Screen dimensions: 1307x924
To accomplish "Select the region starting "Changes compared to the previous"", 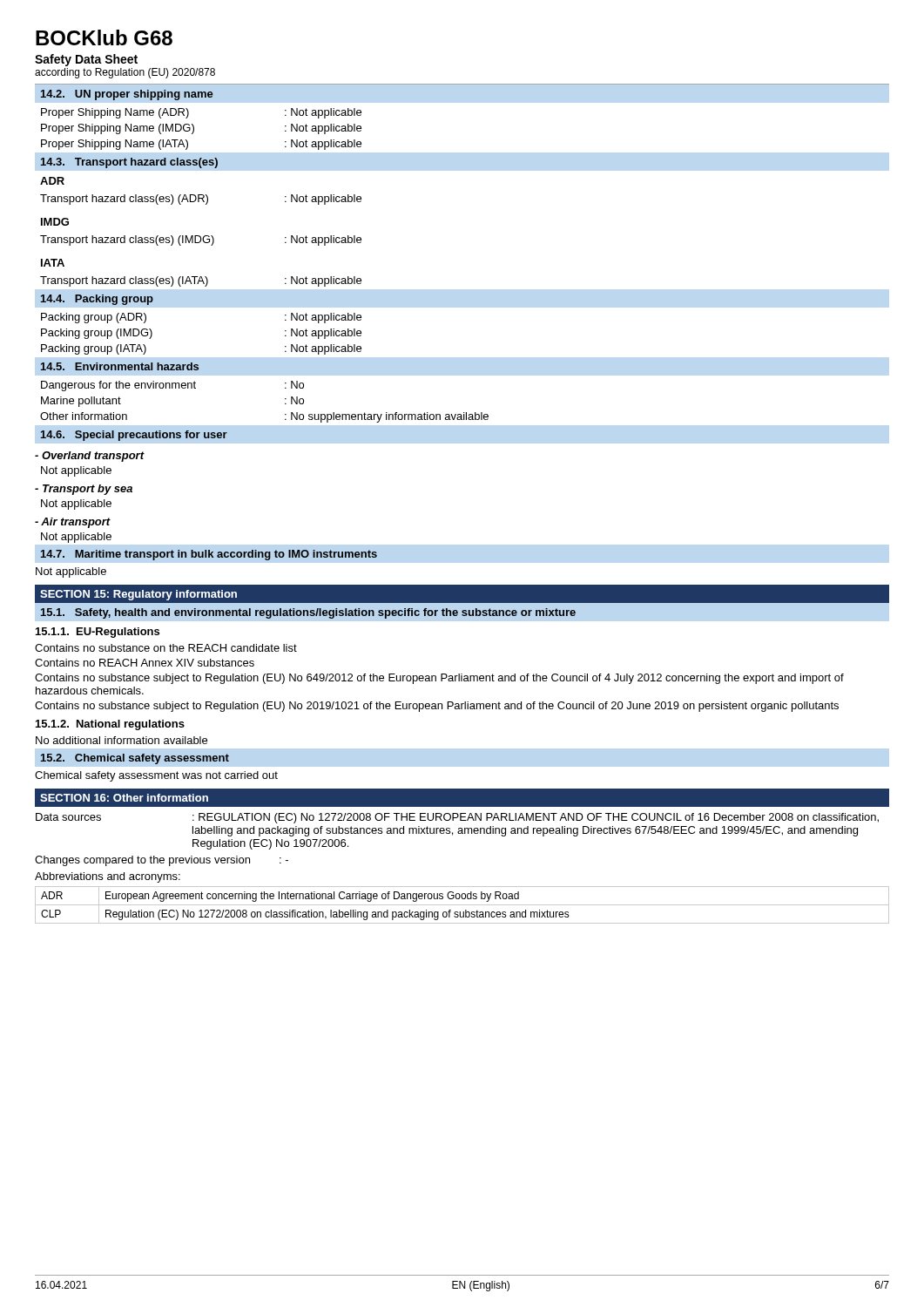I will pyautogui.click(x=162, y=861).
